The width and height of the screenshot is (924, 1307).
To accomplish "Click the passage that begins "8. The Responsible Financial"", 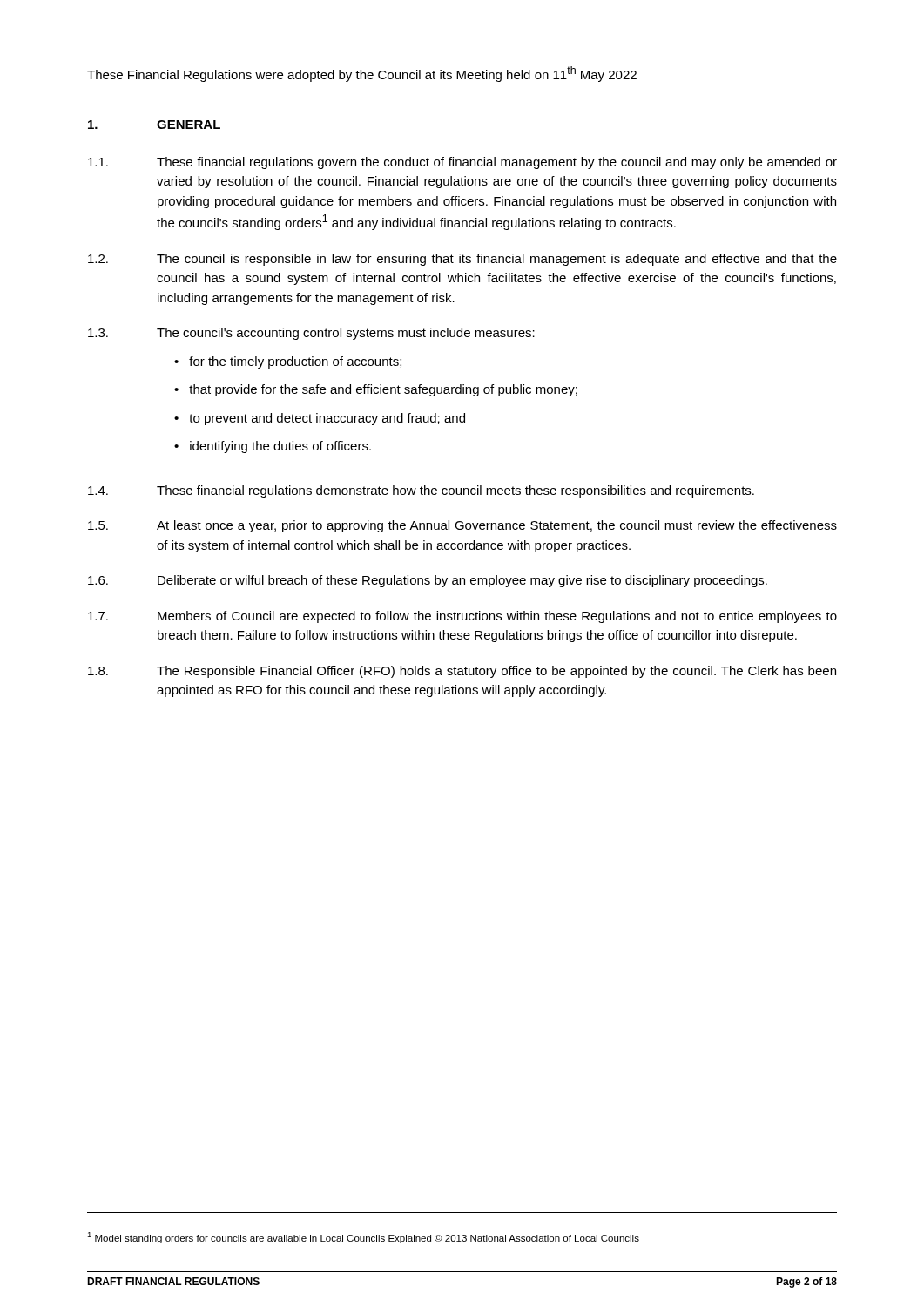I will point(462,681).
